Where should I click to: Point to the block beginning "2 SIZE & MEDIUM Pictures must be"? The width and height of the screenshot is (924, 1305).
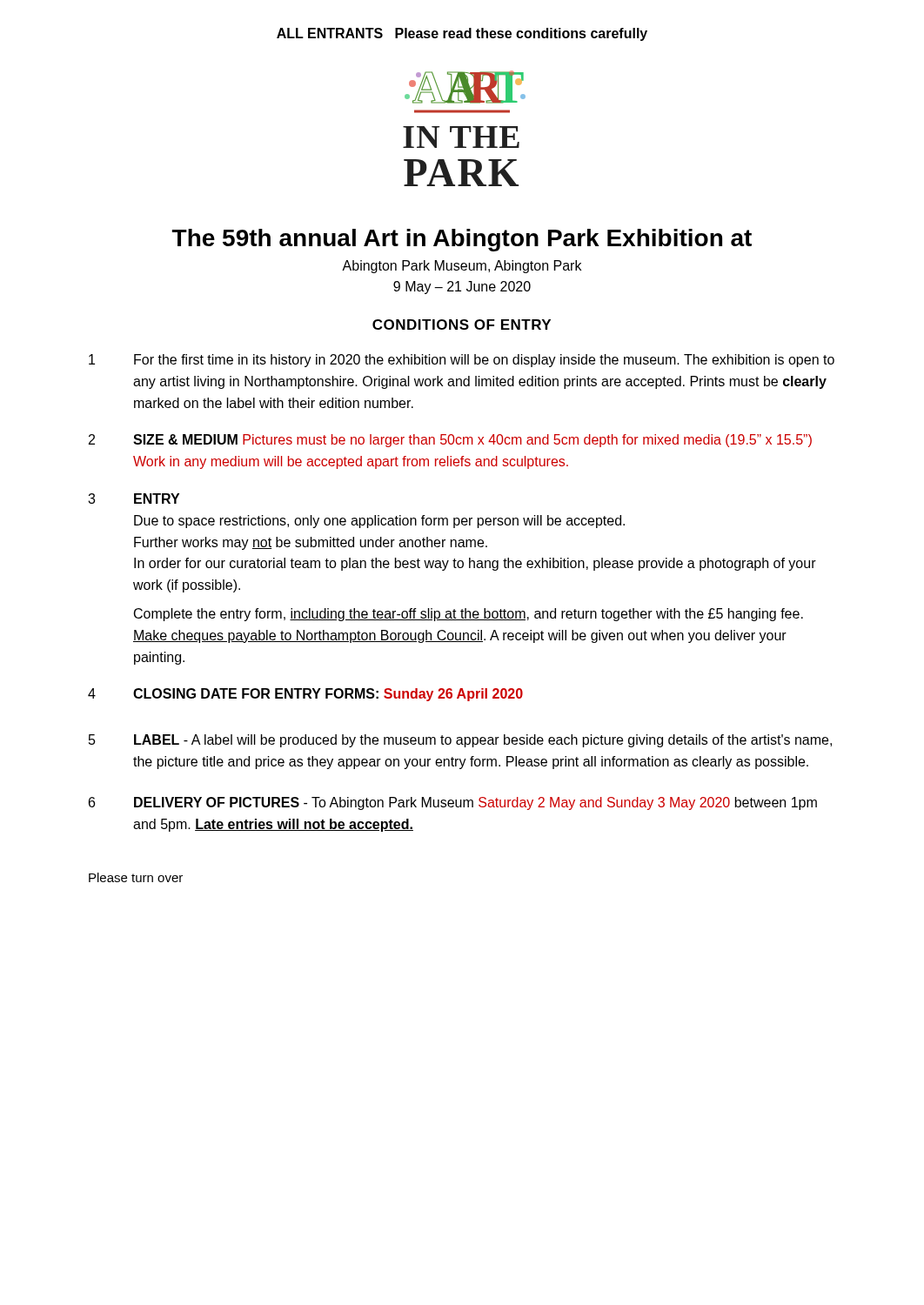point(462,452)
